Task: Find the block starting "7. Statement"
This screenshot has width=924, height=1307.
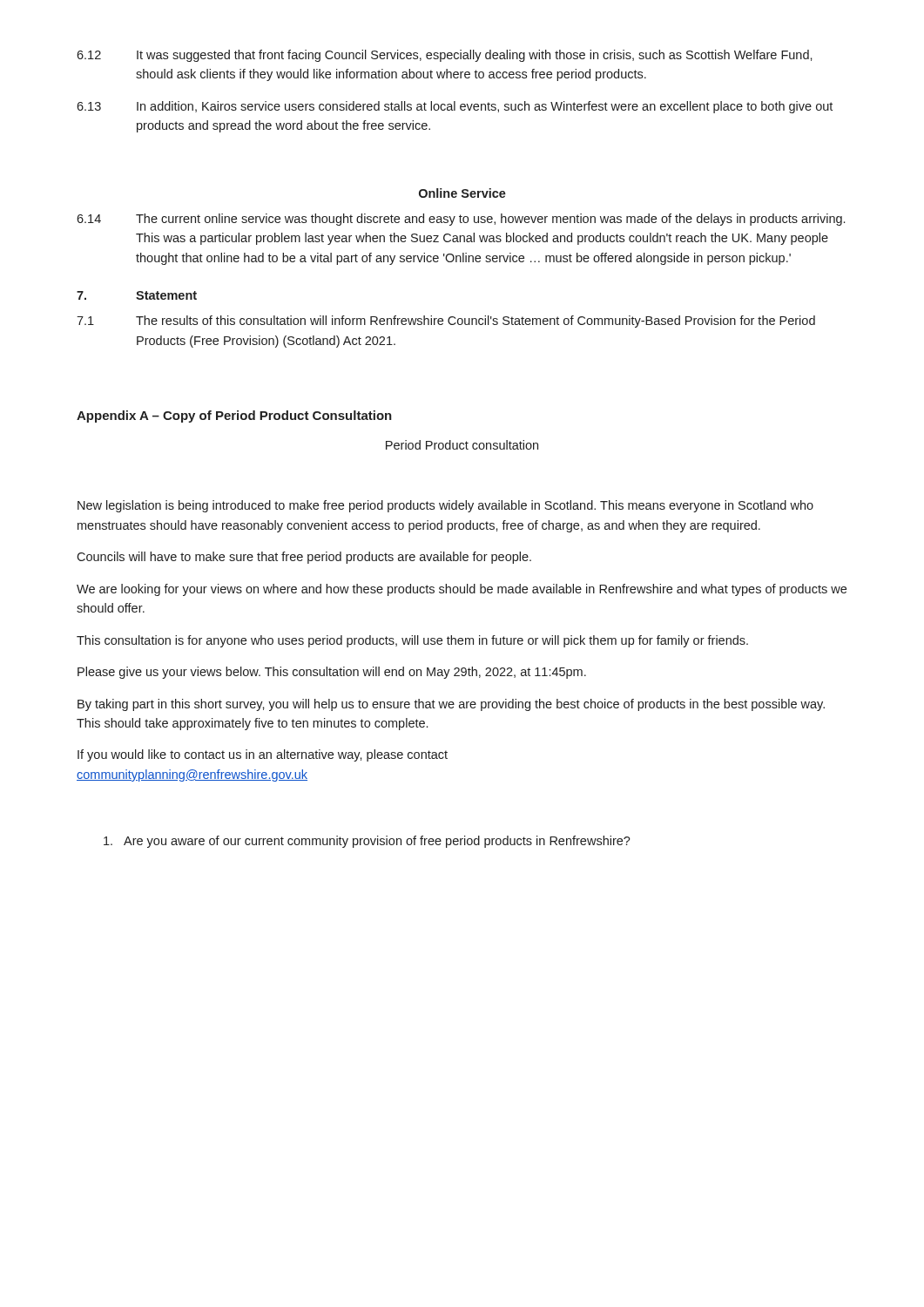Action: click(137, 296)
